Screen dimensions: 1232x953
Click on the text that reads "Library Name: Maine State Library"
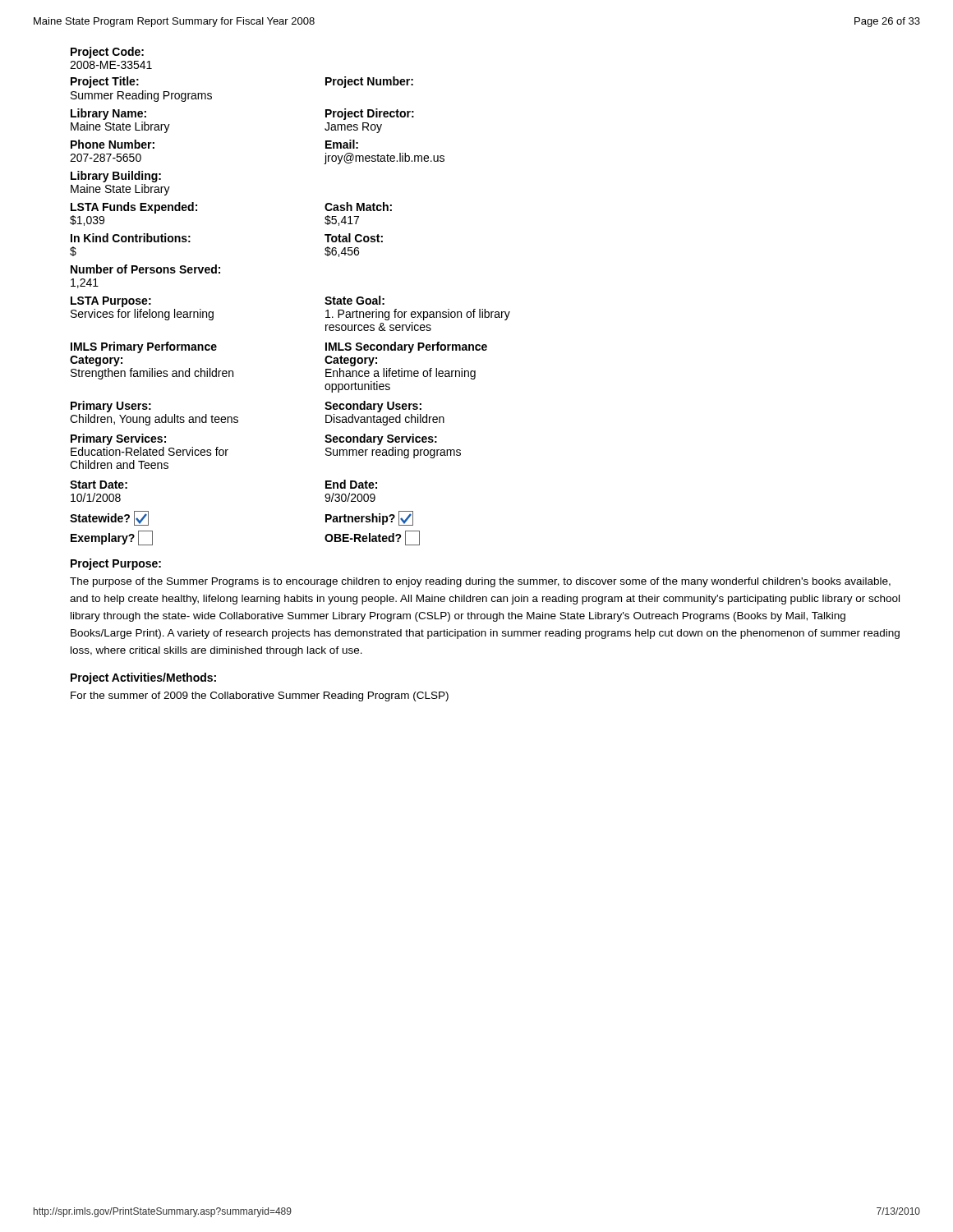[120, 120]
